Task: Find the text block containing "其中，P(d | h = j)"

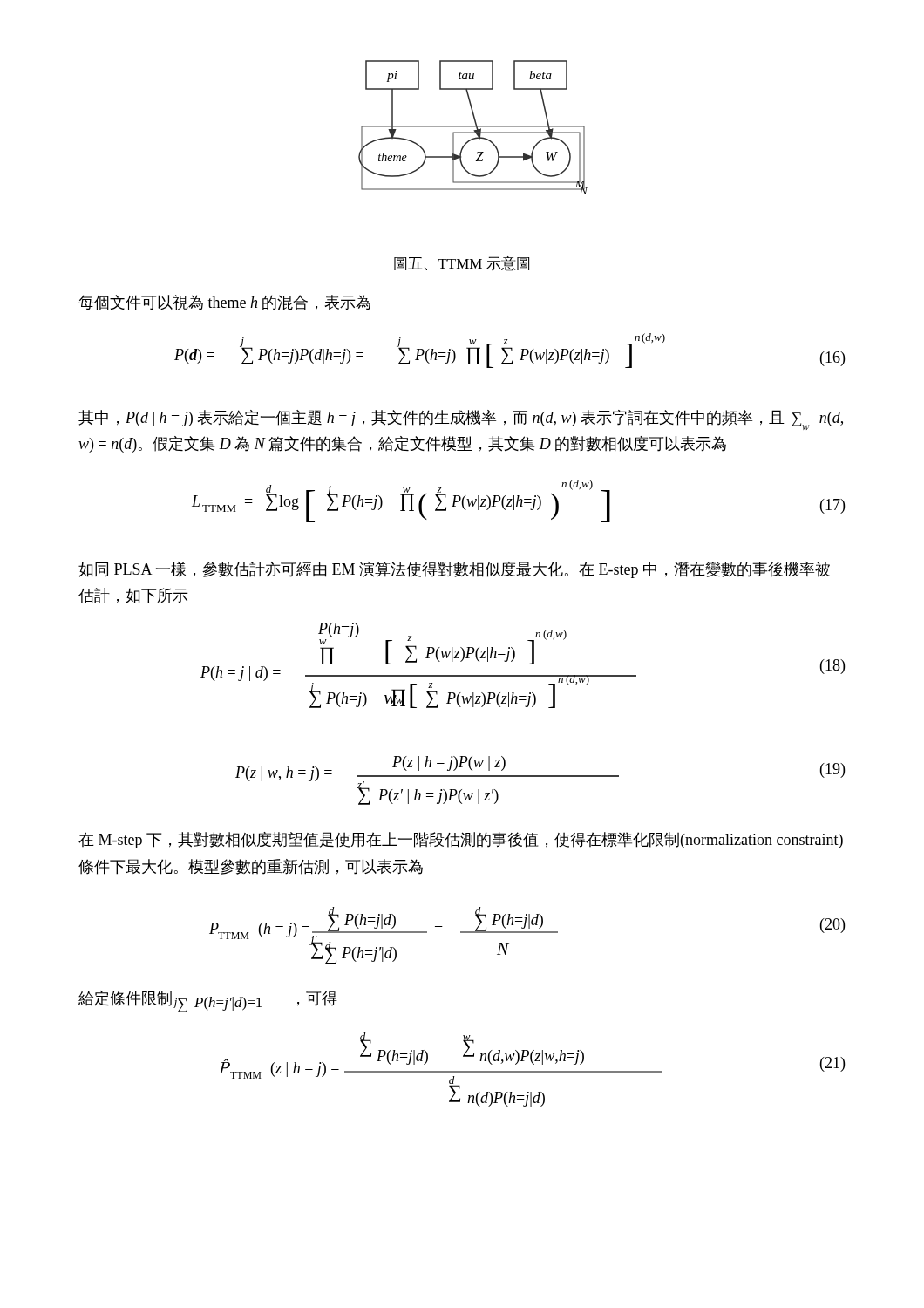Action: point(461,431)
